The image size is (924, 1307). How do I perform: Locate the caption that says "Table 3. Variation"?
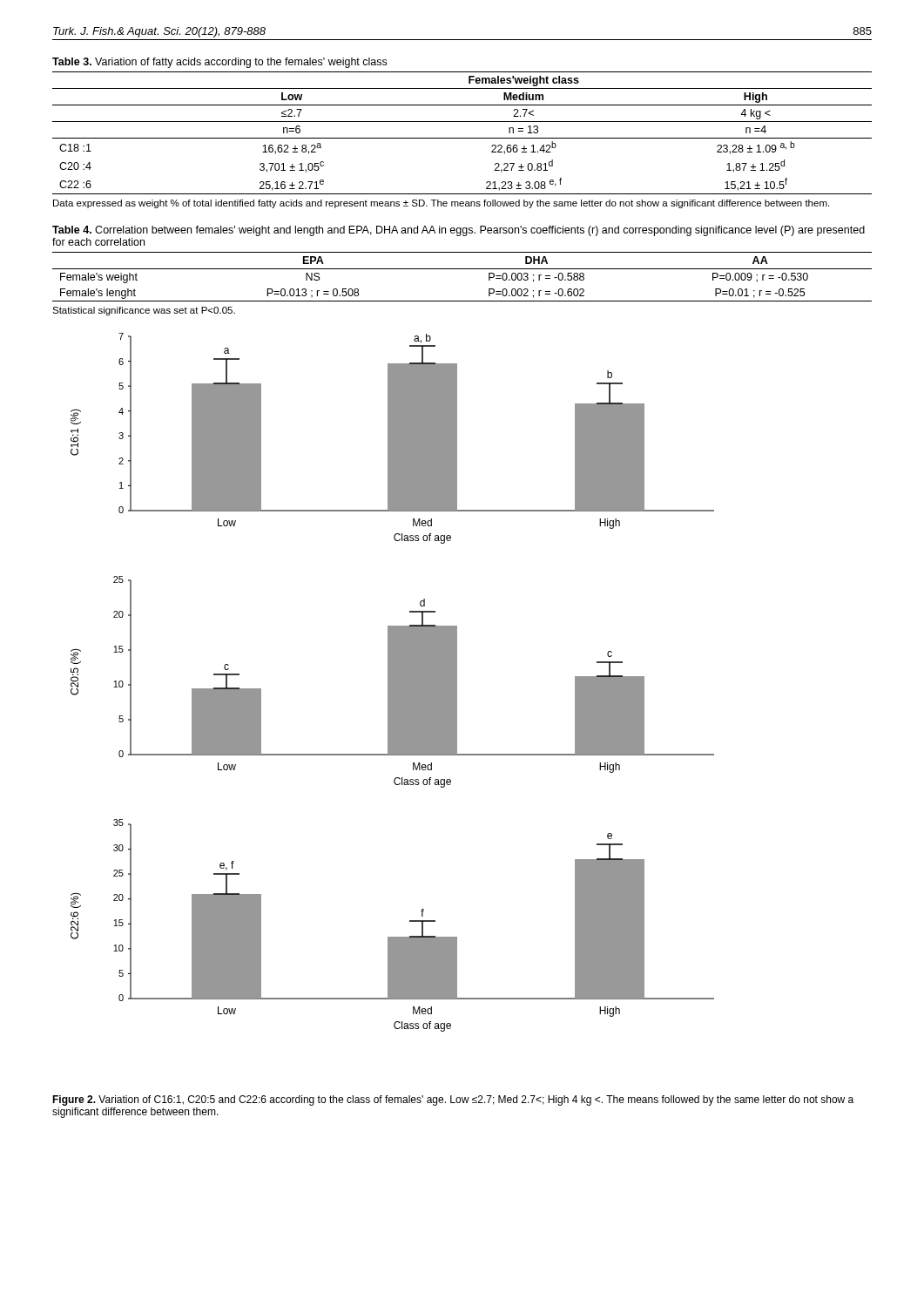click(x=220, y=62)
